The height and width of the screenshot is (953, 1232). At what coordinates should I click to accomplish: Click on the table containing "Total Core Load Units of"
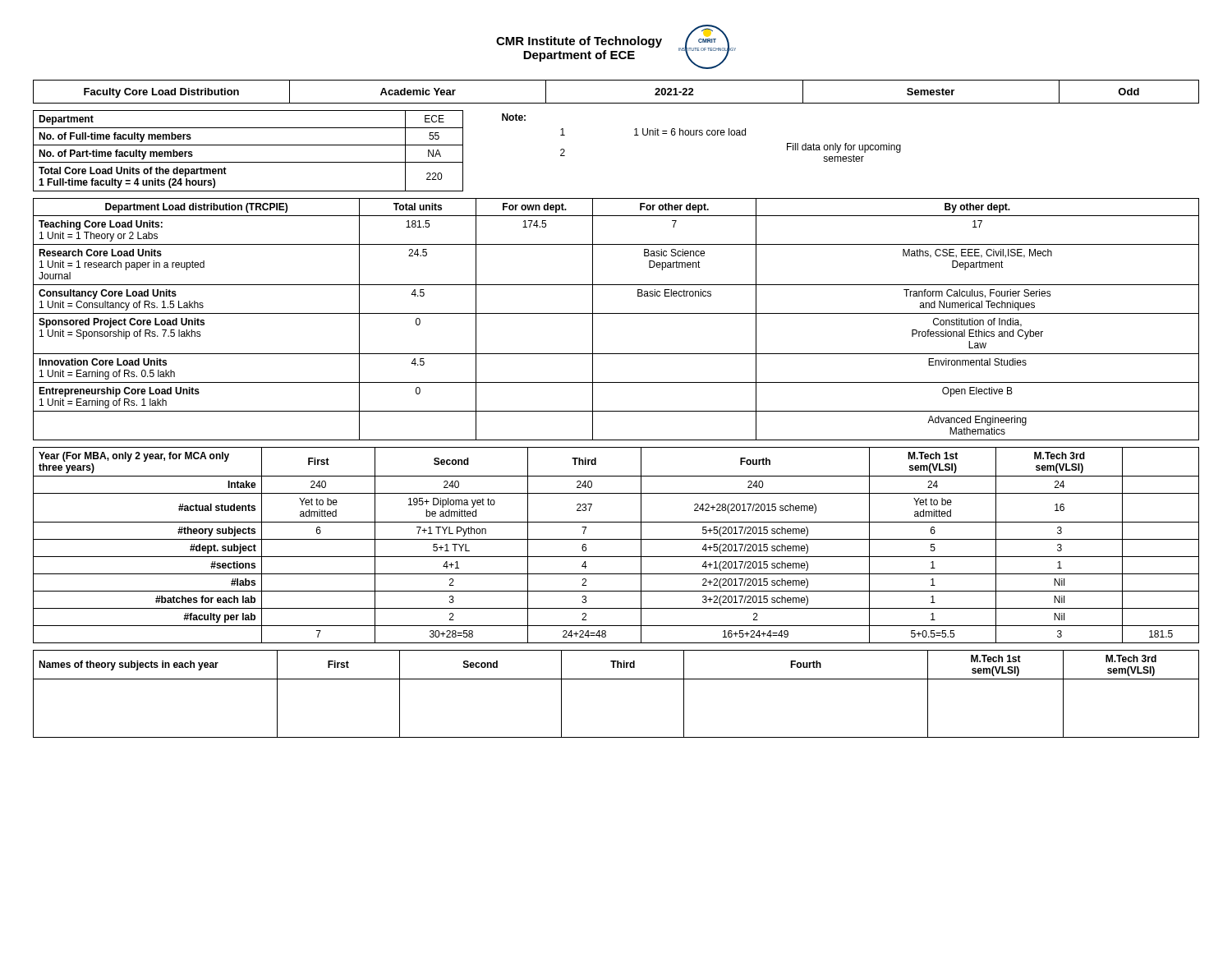point(616,151)
